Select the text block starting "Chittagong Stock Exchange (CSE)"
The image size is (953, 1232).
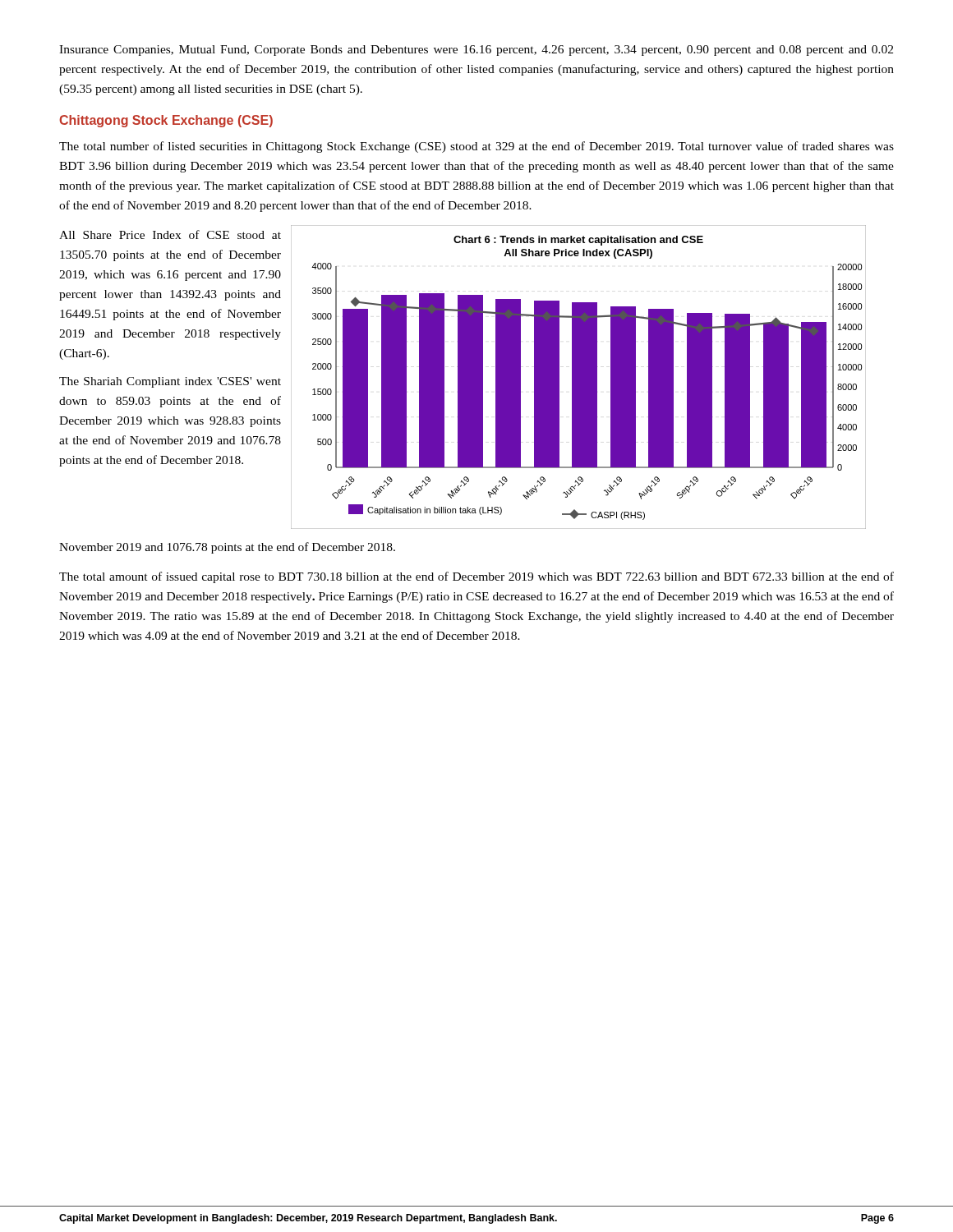(x=166, y=120)
